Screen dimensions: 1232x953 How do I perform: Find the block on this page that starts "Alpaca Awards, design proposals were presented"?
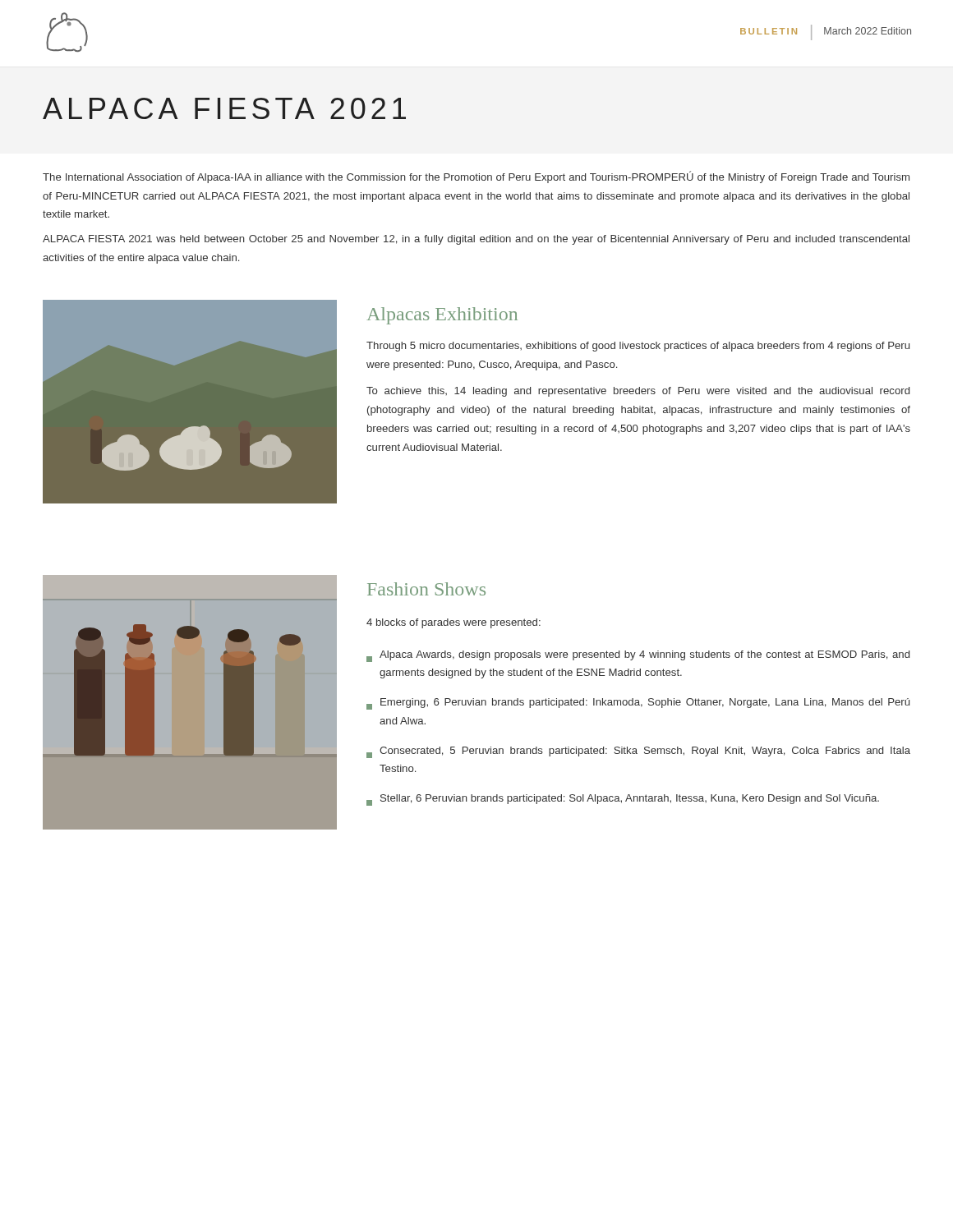[x=638, y=664]
